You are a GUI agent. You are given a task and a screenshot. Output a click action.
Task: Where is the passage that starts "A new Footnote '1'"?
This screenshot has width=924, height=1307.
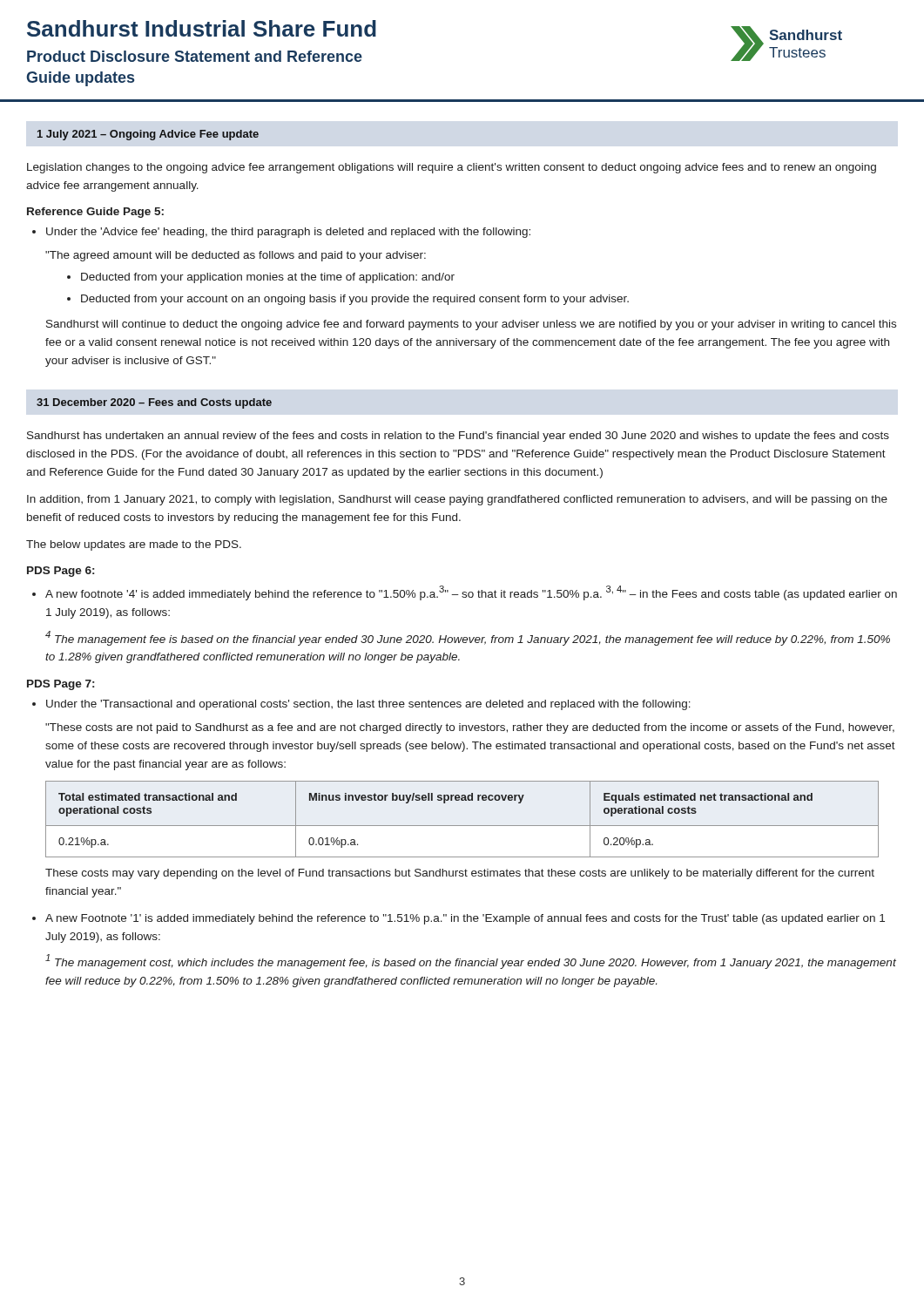[465, 927]
